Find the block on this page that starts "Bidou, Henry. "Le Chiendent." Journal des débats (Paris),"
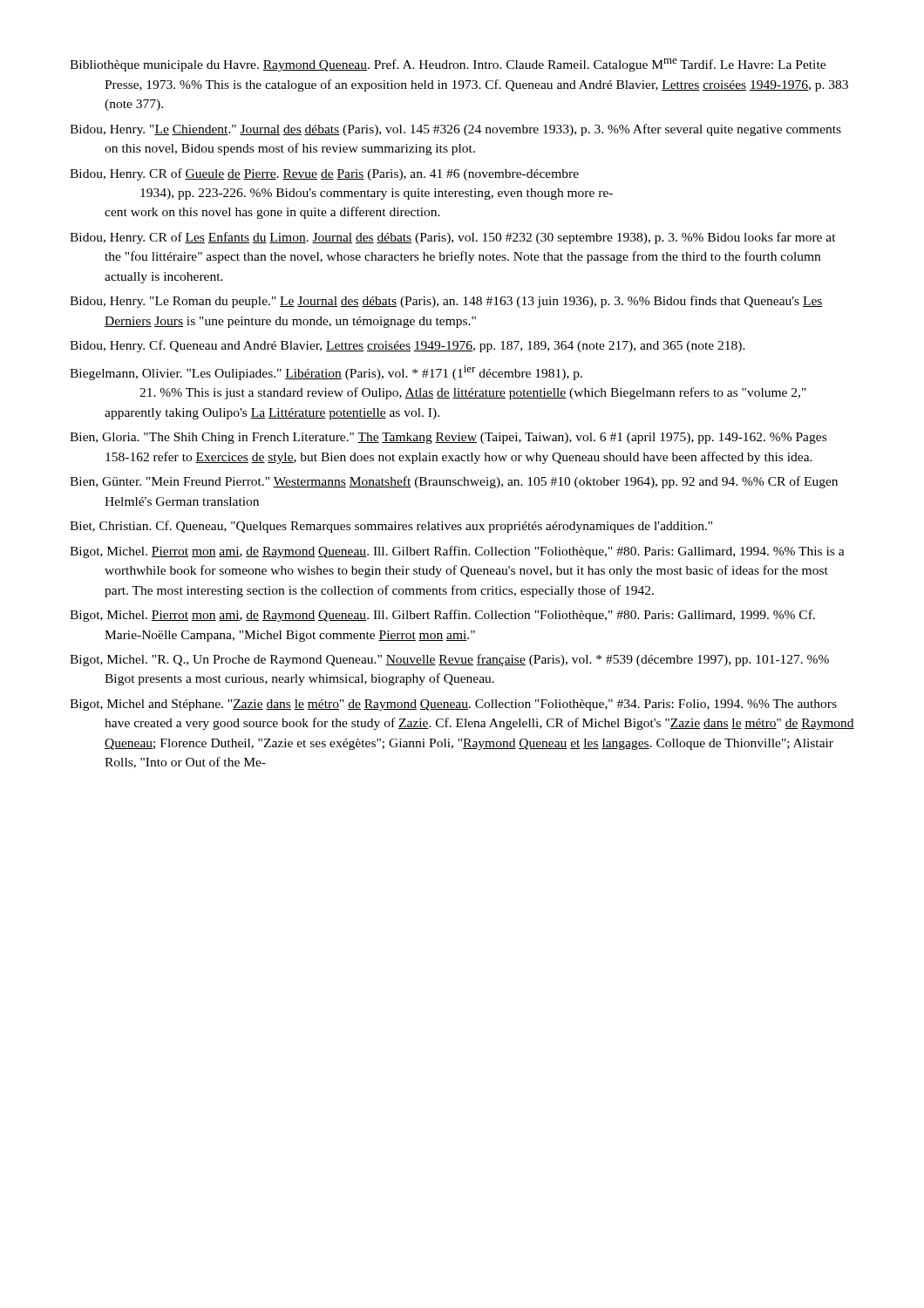This screenshot has height=1308, width=924. [x=456, y=138]
